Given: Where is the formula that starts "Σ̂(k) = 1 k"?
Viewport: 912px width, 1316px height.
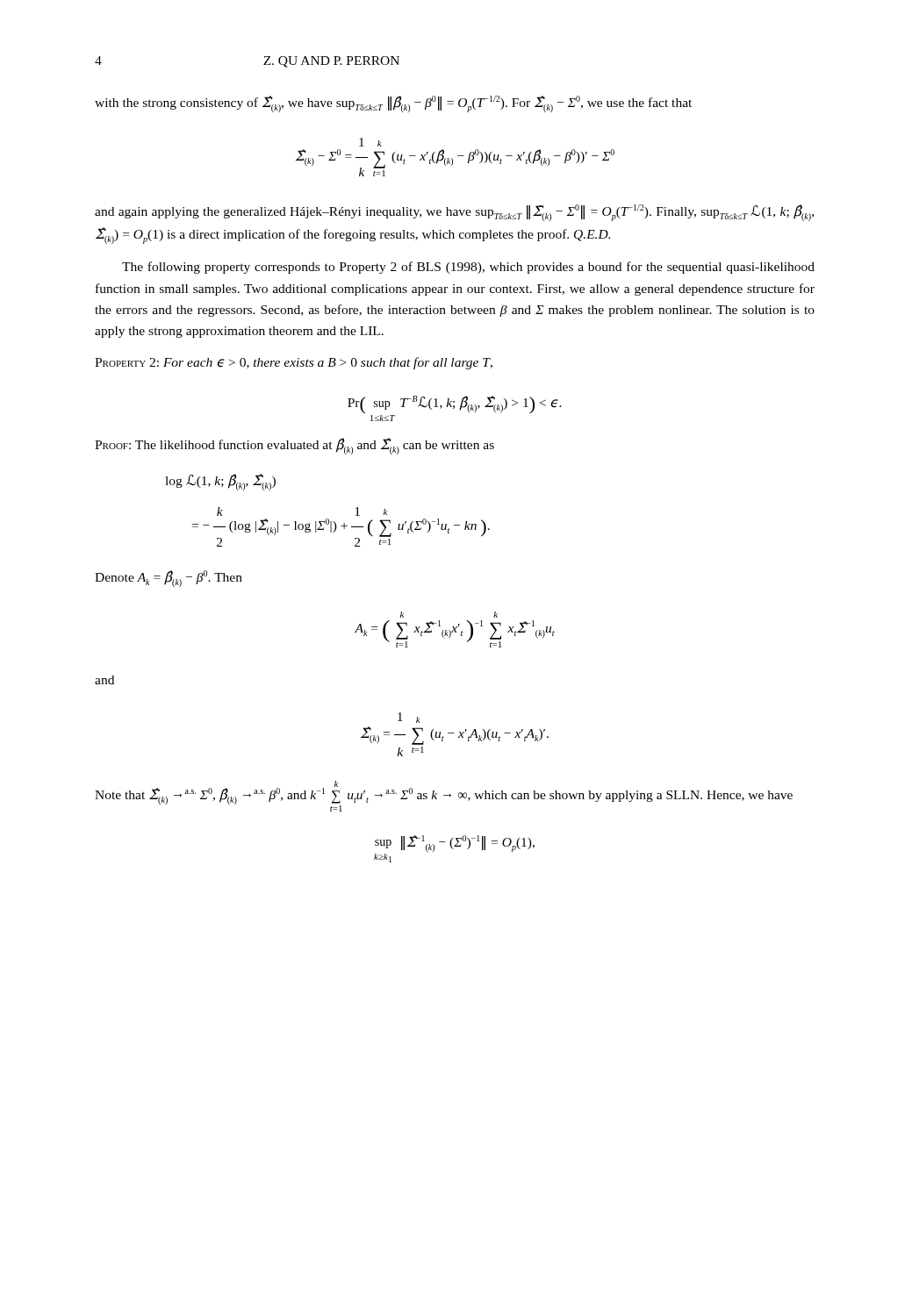Looking at the screenshot, I should click(455, 734).
